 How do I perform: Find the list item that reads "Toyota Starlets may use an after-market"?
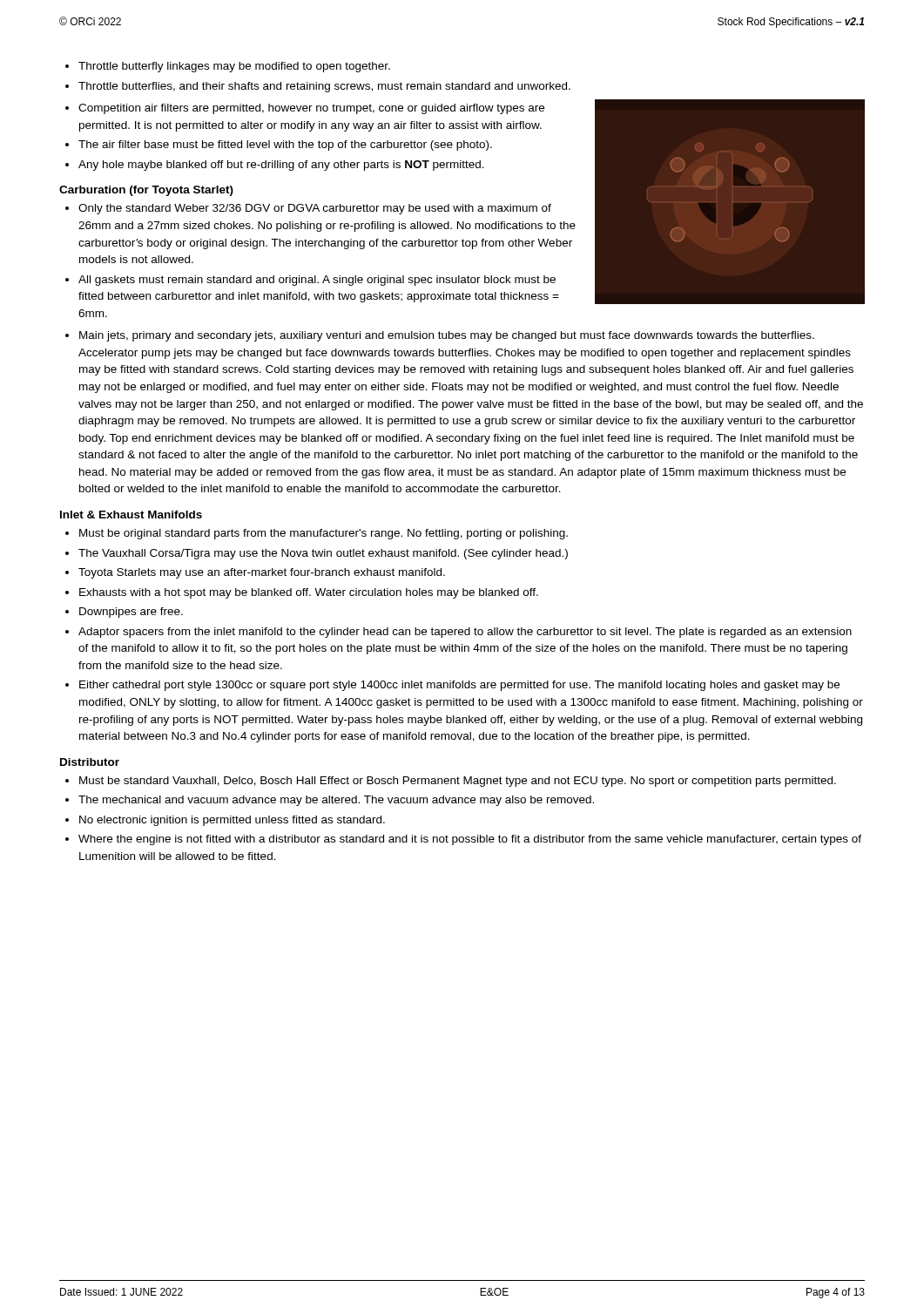click(x=262, y=572)
